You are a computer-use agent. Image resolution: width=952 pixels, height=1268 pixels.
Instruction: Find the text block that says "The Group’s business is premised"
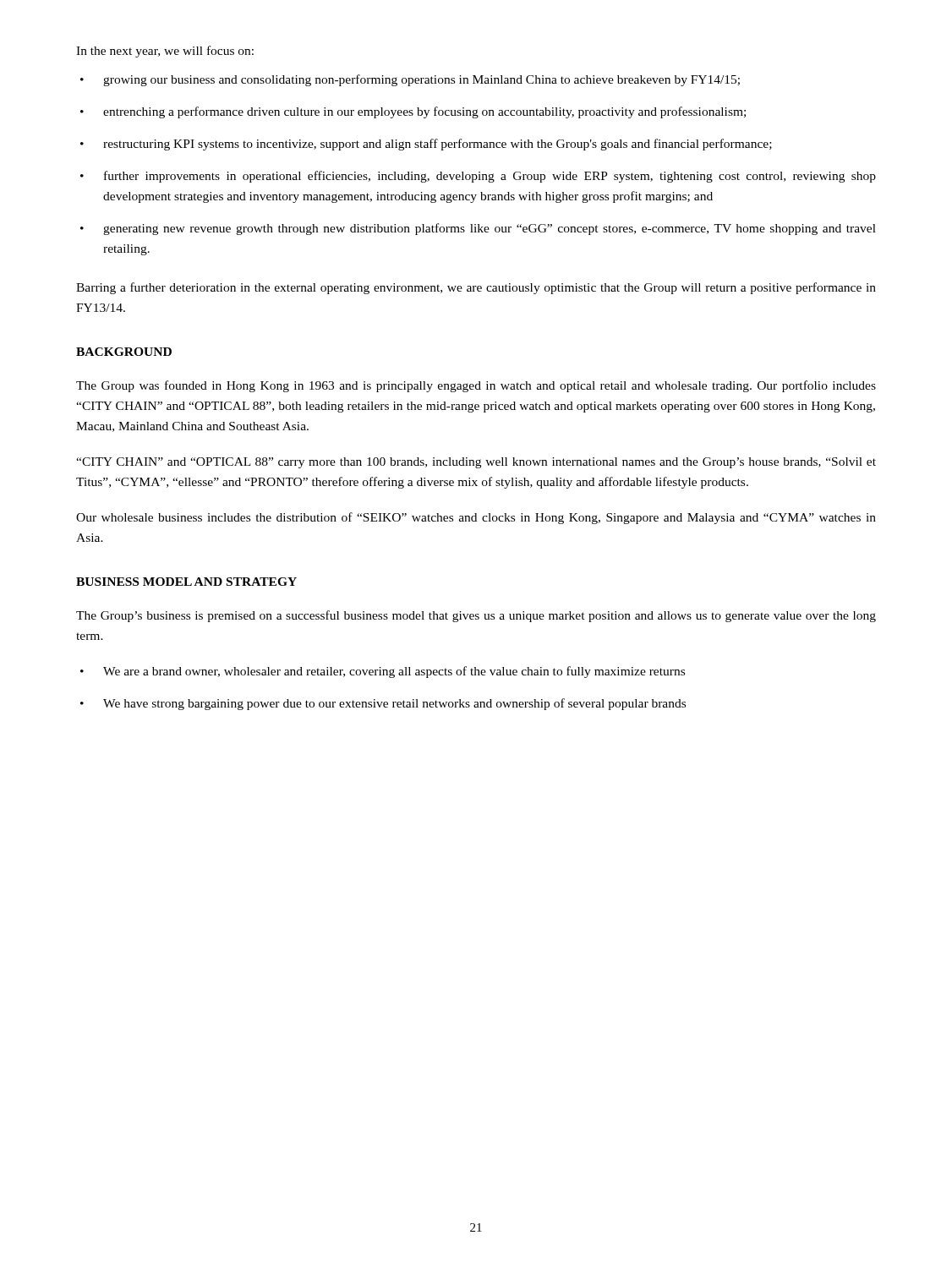(476, 626)
